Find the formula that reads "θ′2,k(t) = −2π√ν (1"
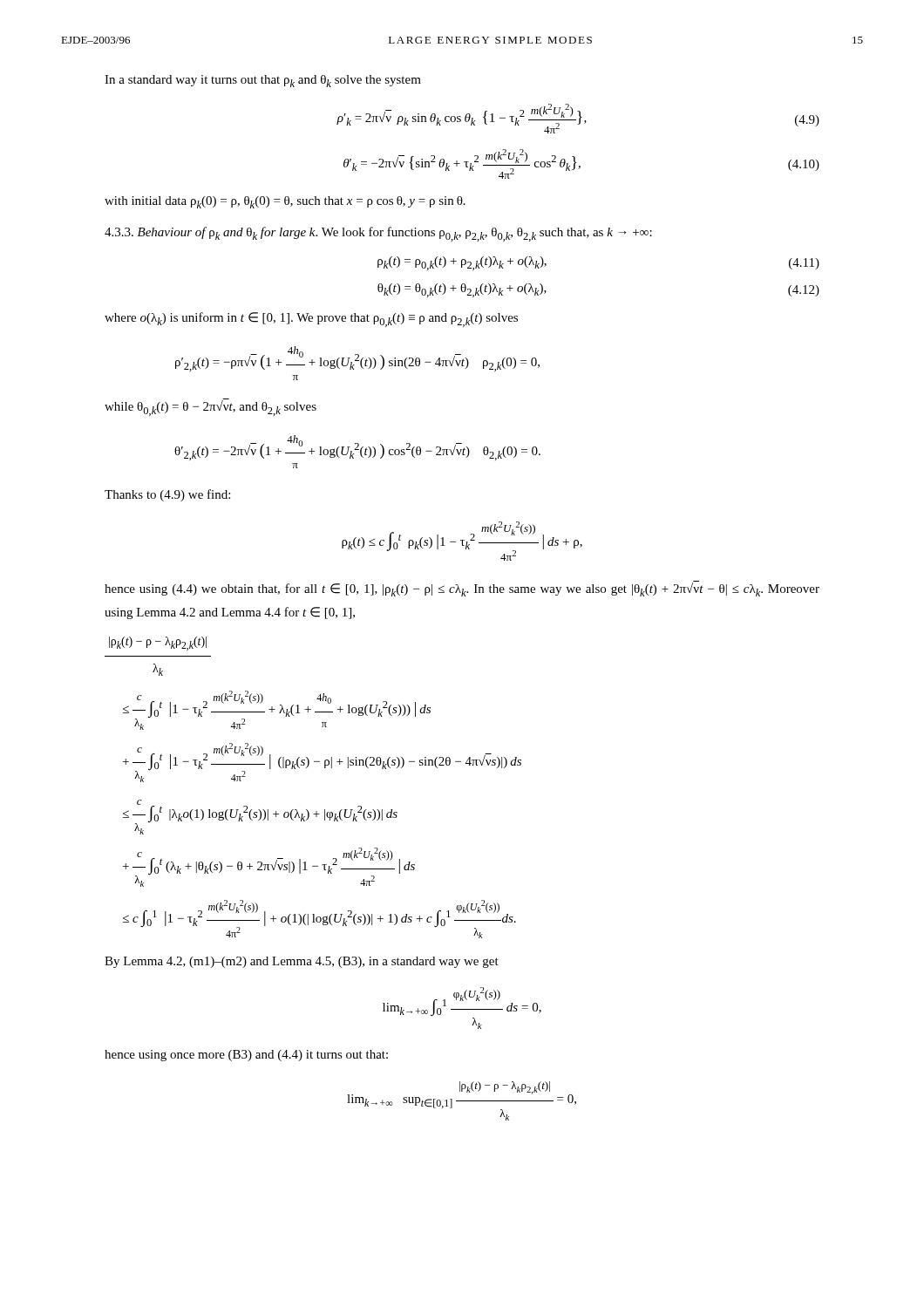Viewport: 924px width, 1308px height. coord(497,452)
